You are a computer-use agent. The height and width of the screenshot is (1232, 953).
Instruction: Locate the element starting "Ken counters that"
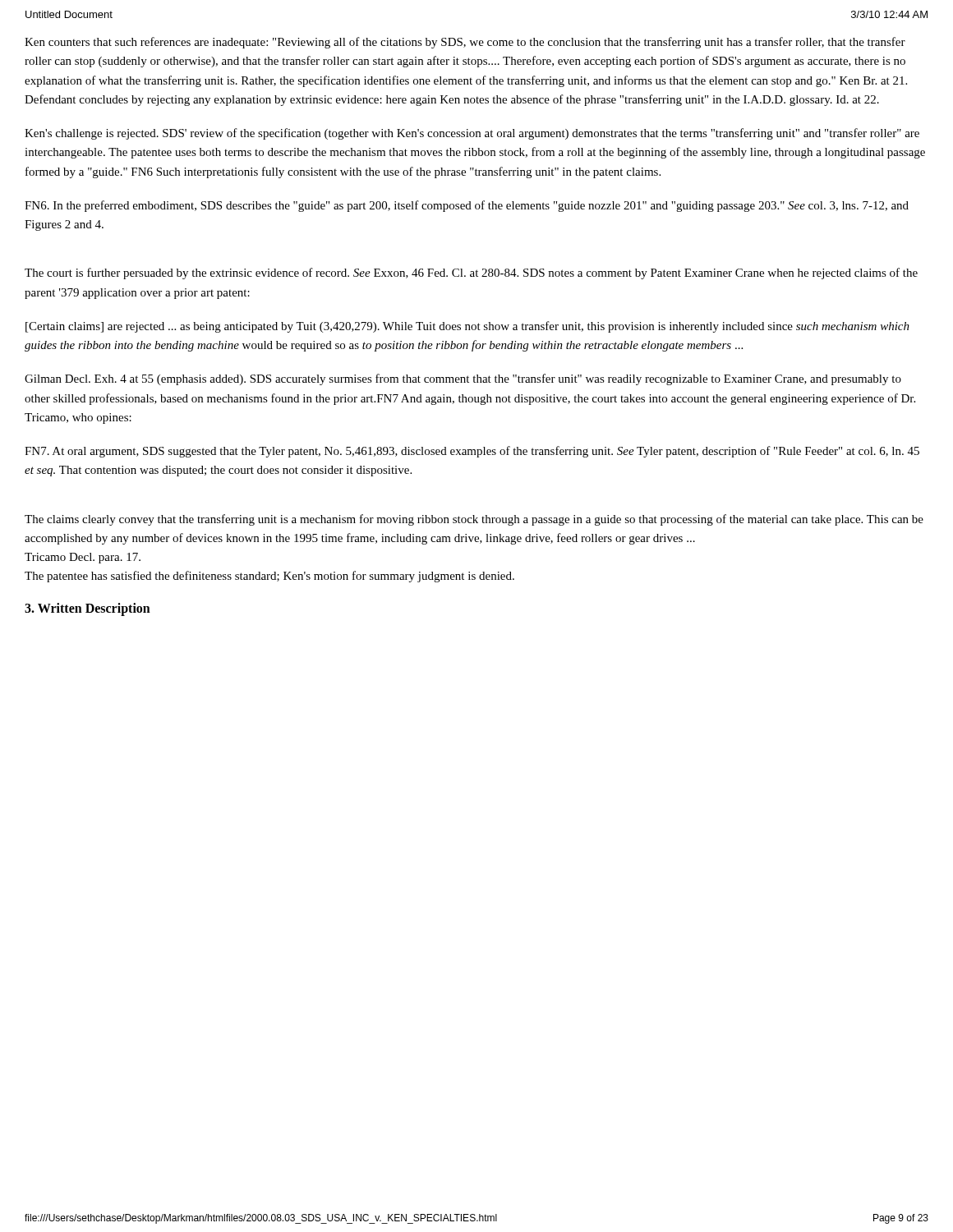point(466,71)
